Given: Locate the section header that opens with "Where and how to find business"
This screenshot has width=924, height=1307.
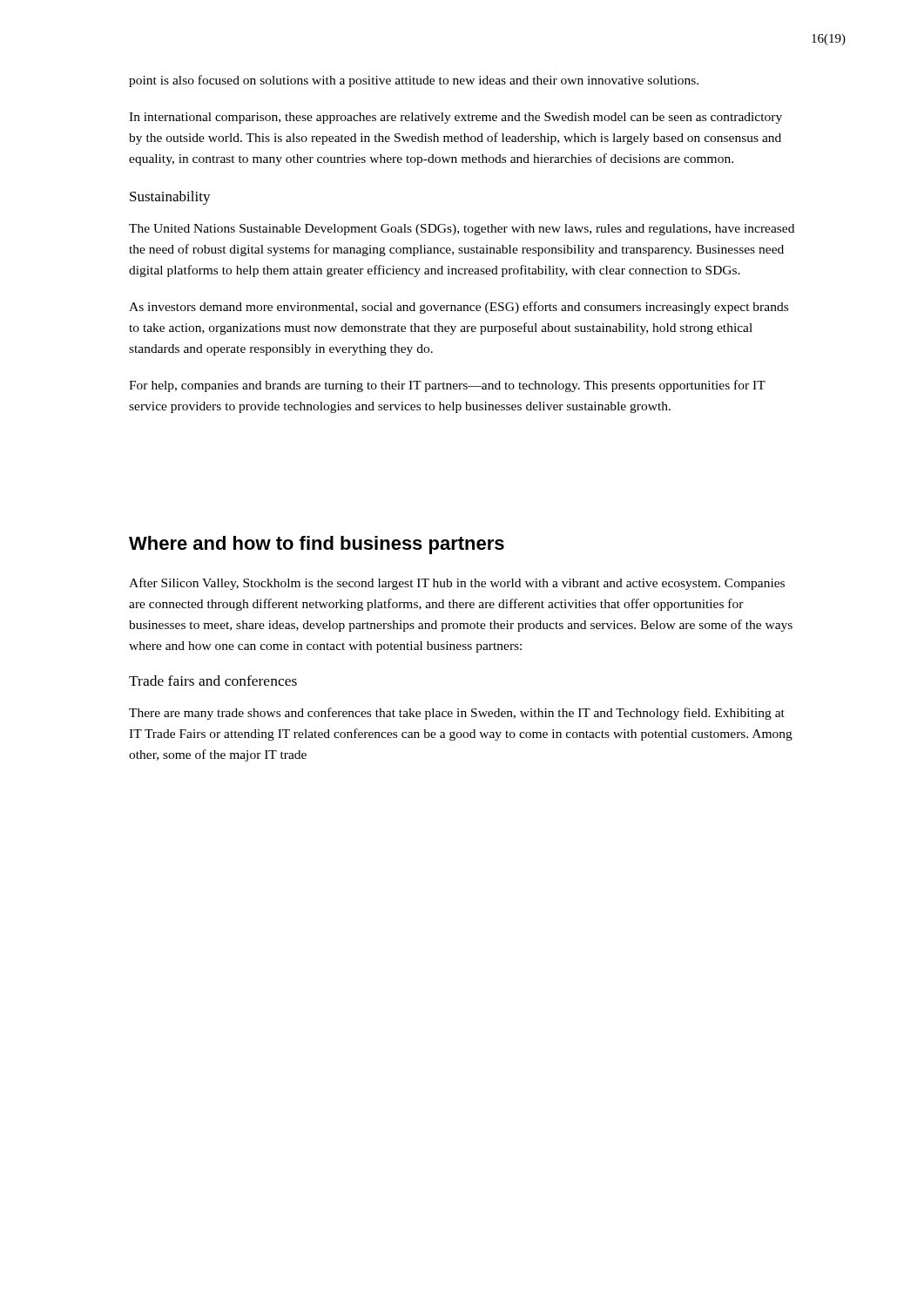Looking at the screenshot, I should (x=317, y=543).
